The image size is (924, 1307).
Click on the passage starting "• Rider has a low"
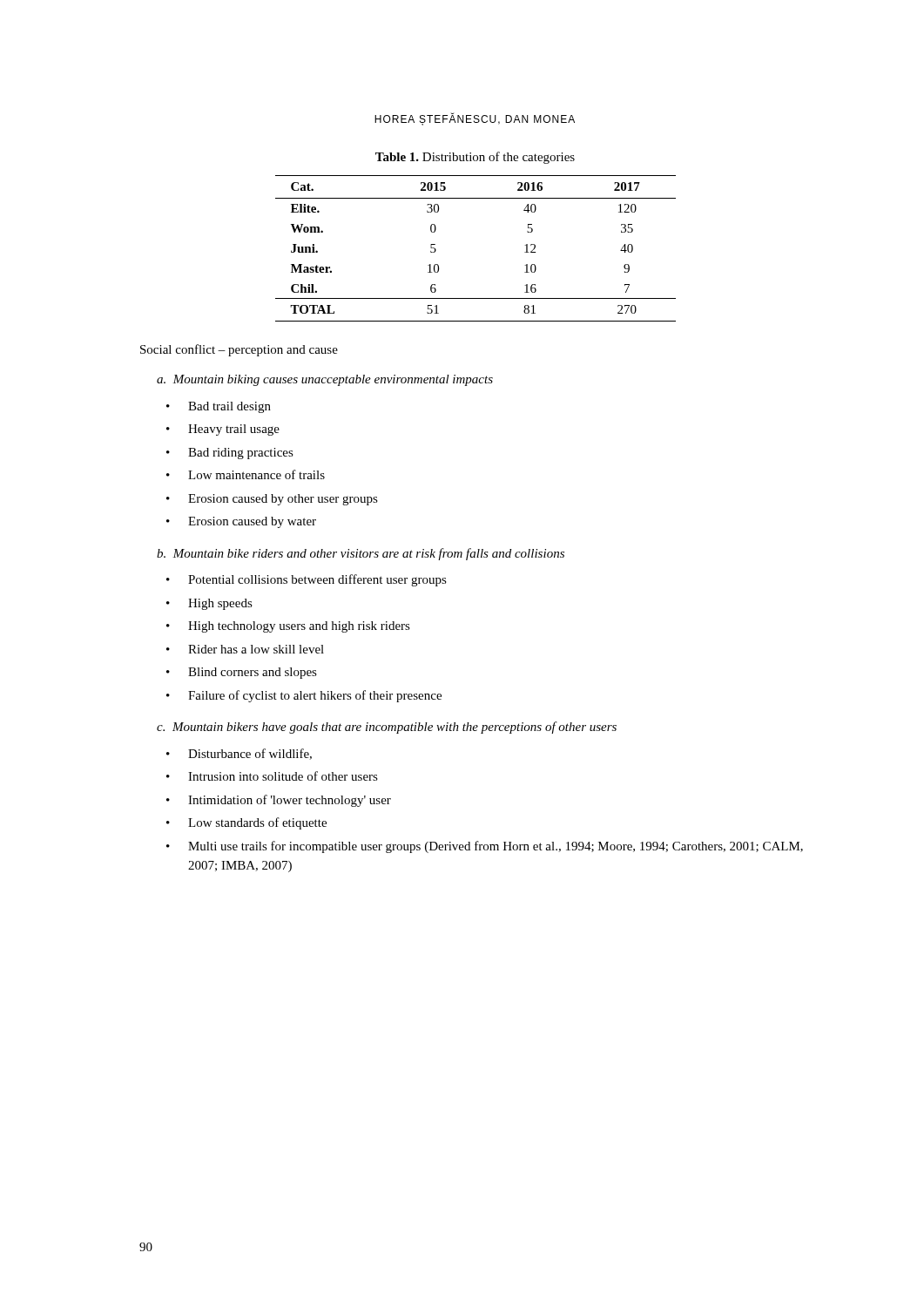click(x=245, y=649)
